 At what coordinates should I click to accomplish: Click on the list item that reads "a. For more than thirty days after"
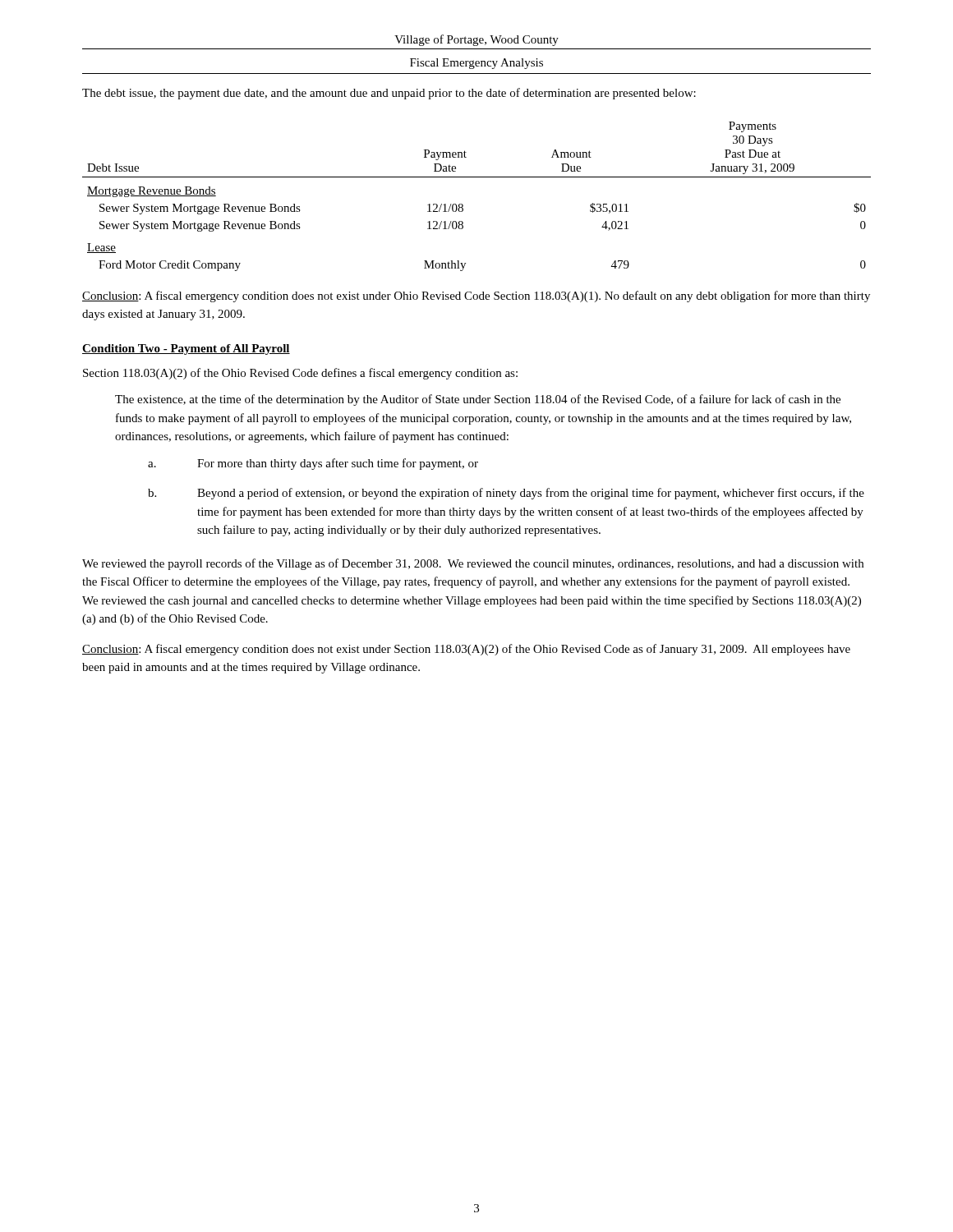click(x=313, y=464)
